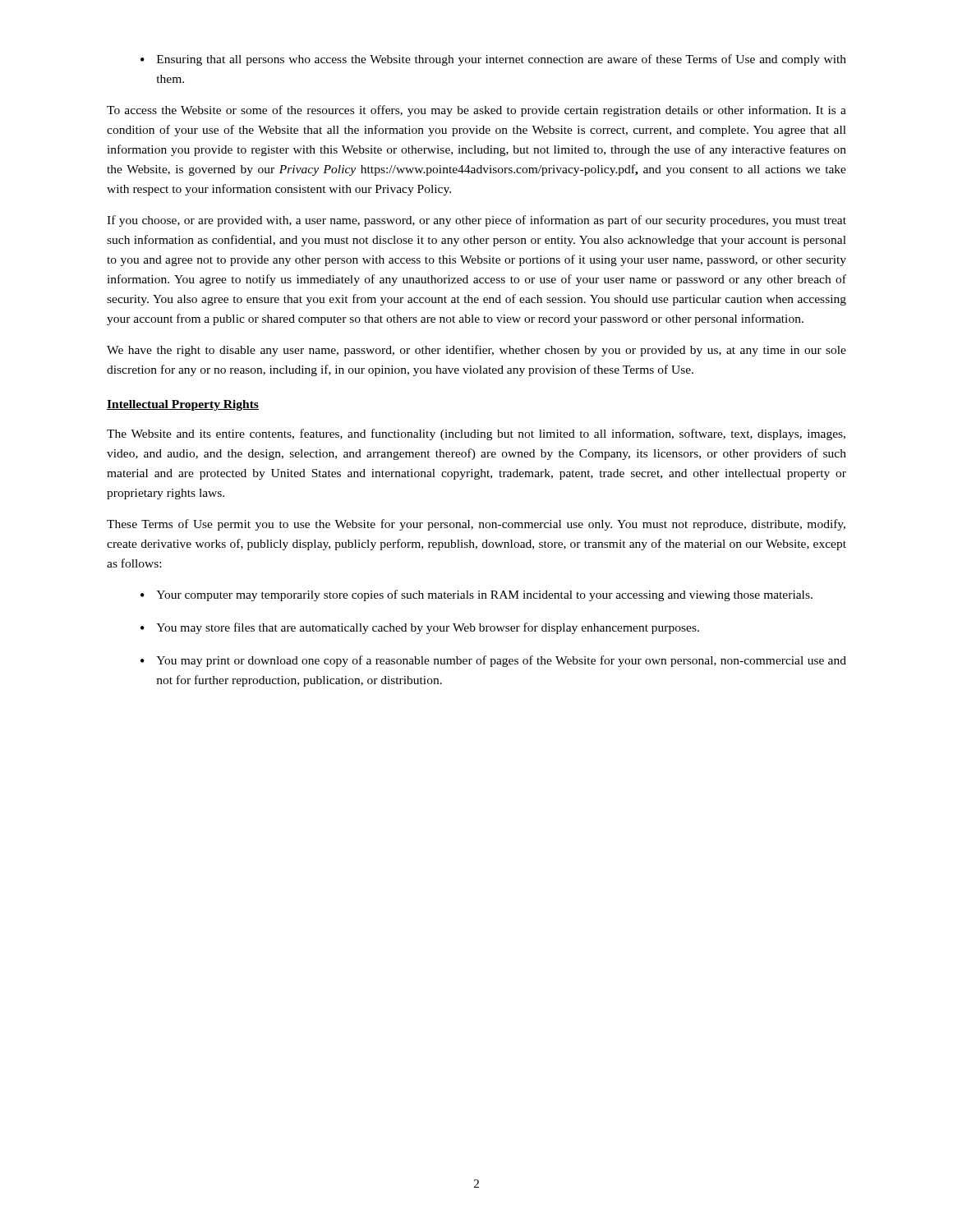Locate the block starting "We have the right"
953x1232 pixels.
click(476, 360)
